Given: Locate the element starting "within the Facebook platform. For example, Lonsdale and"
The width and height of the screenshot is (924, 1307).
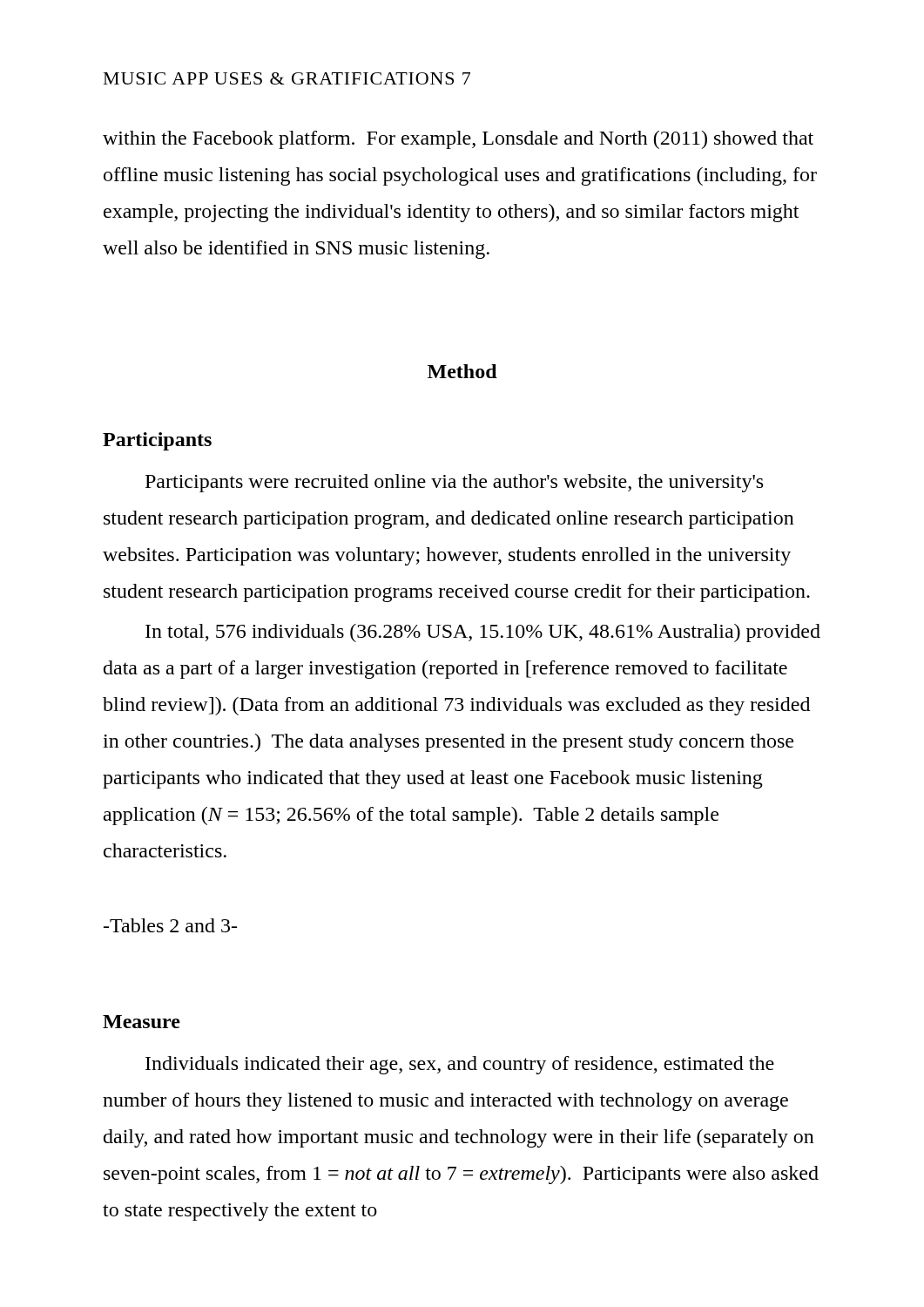Looking at the screenshot, I should (460, 193).
